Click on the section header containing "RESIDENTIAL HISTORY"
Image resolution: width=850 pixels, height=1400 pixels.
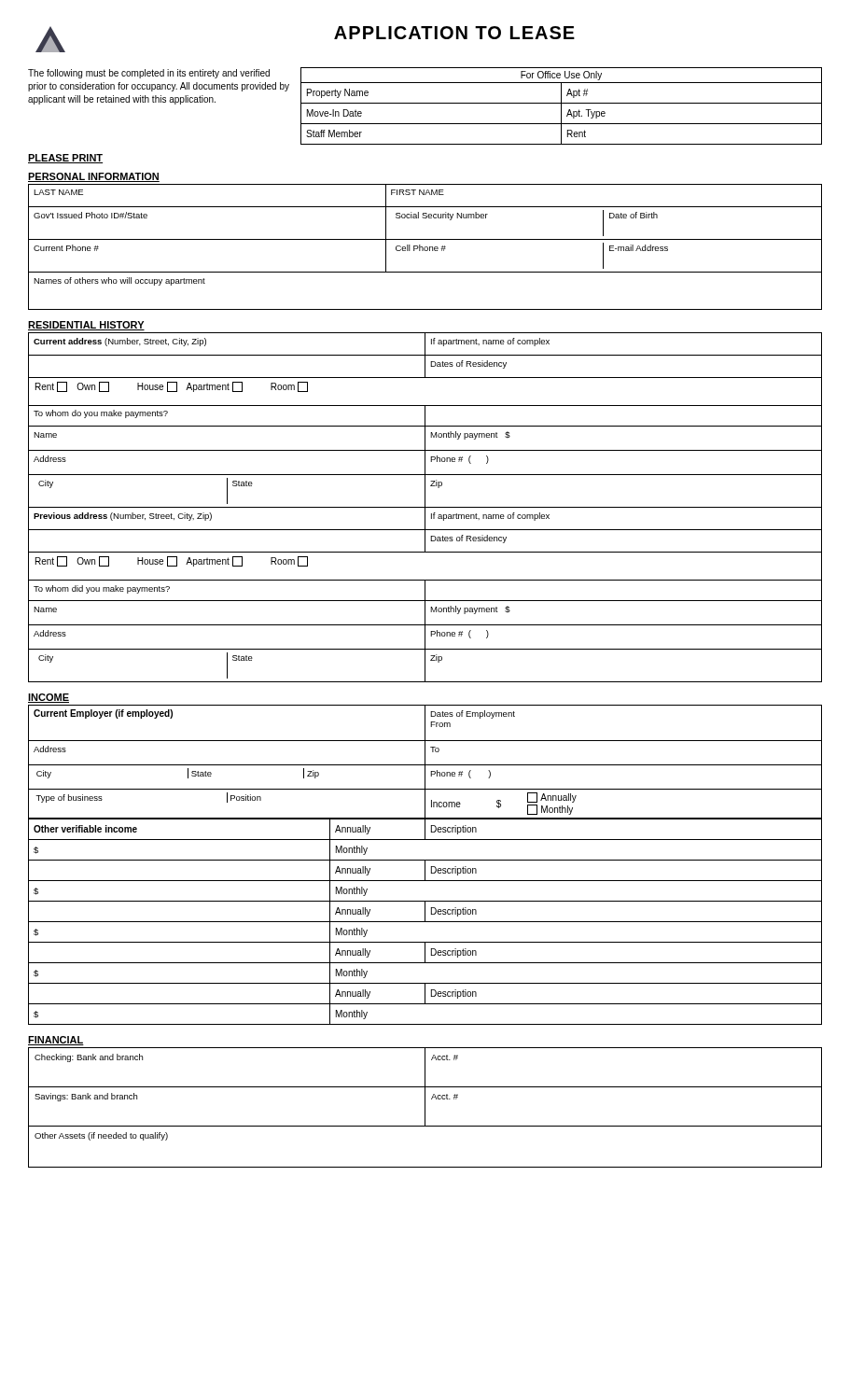click(x=86, y=325)
